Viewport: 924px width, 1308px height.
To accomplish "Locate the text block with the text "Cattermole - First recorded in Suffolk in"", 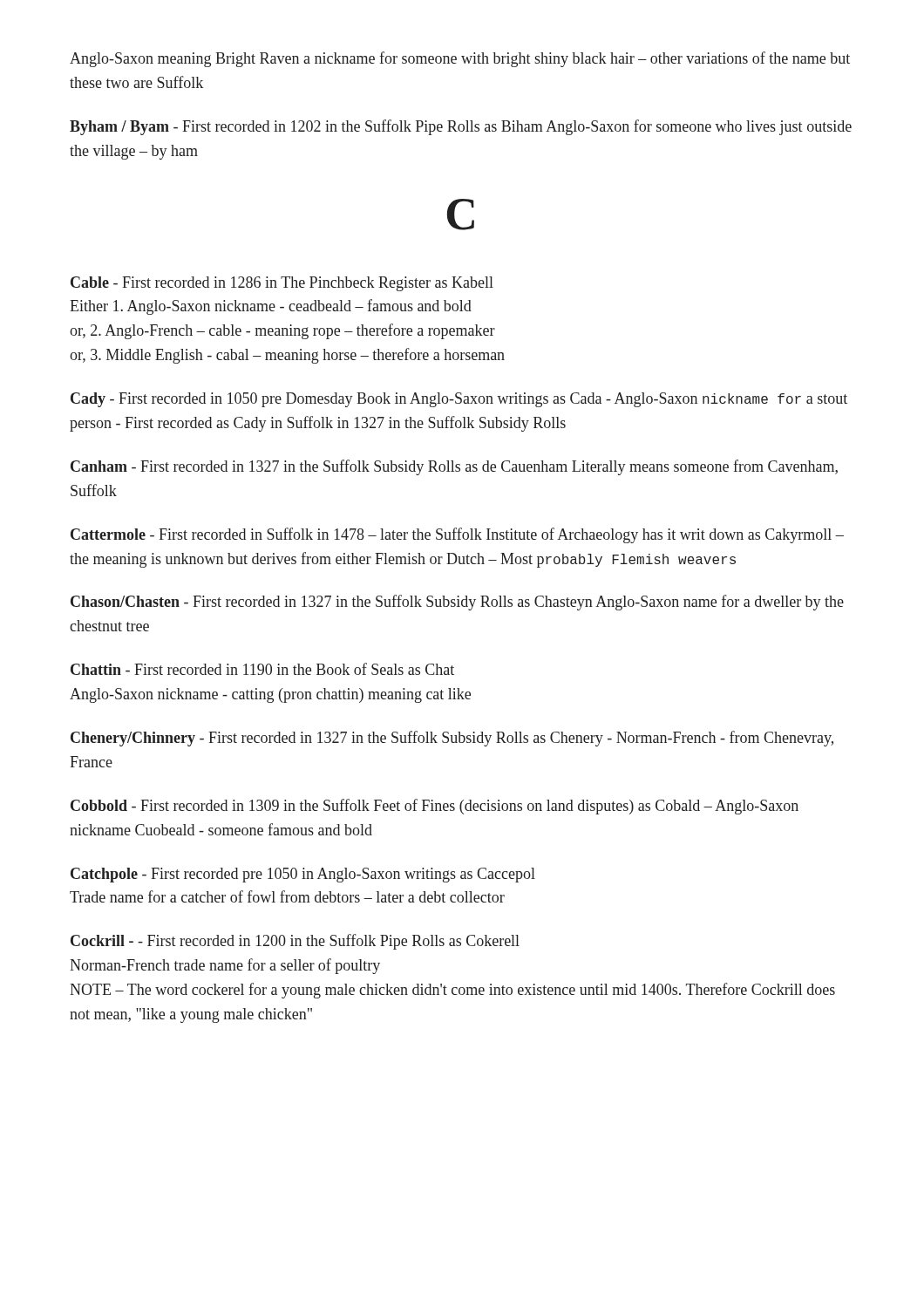I will click(457, 547).
